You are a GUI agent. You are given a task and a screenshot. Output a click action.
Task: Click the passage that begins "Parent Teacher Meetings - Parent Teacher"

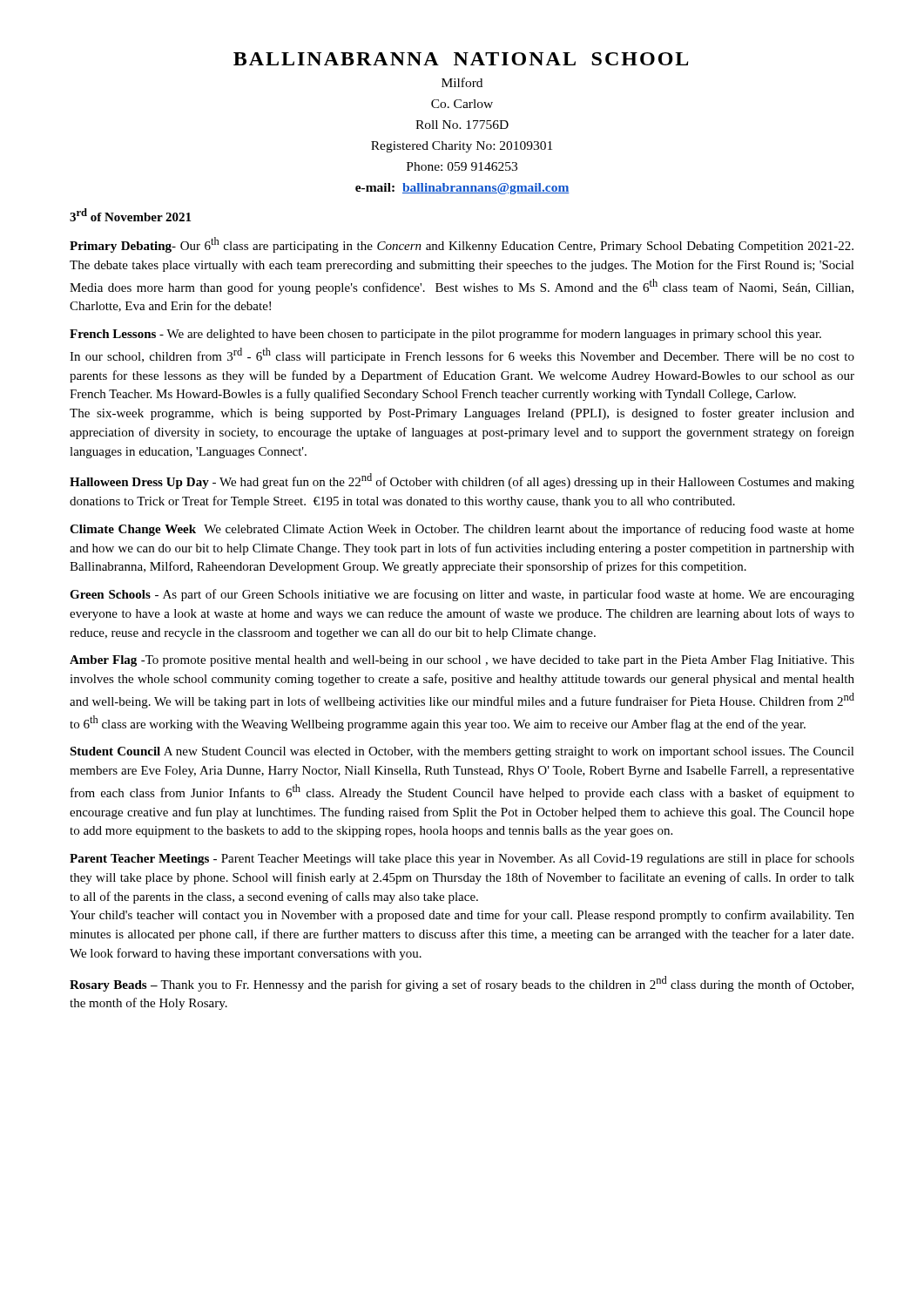[x=462, y=907]
